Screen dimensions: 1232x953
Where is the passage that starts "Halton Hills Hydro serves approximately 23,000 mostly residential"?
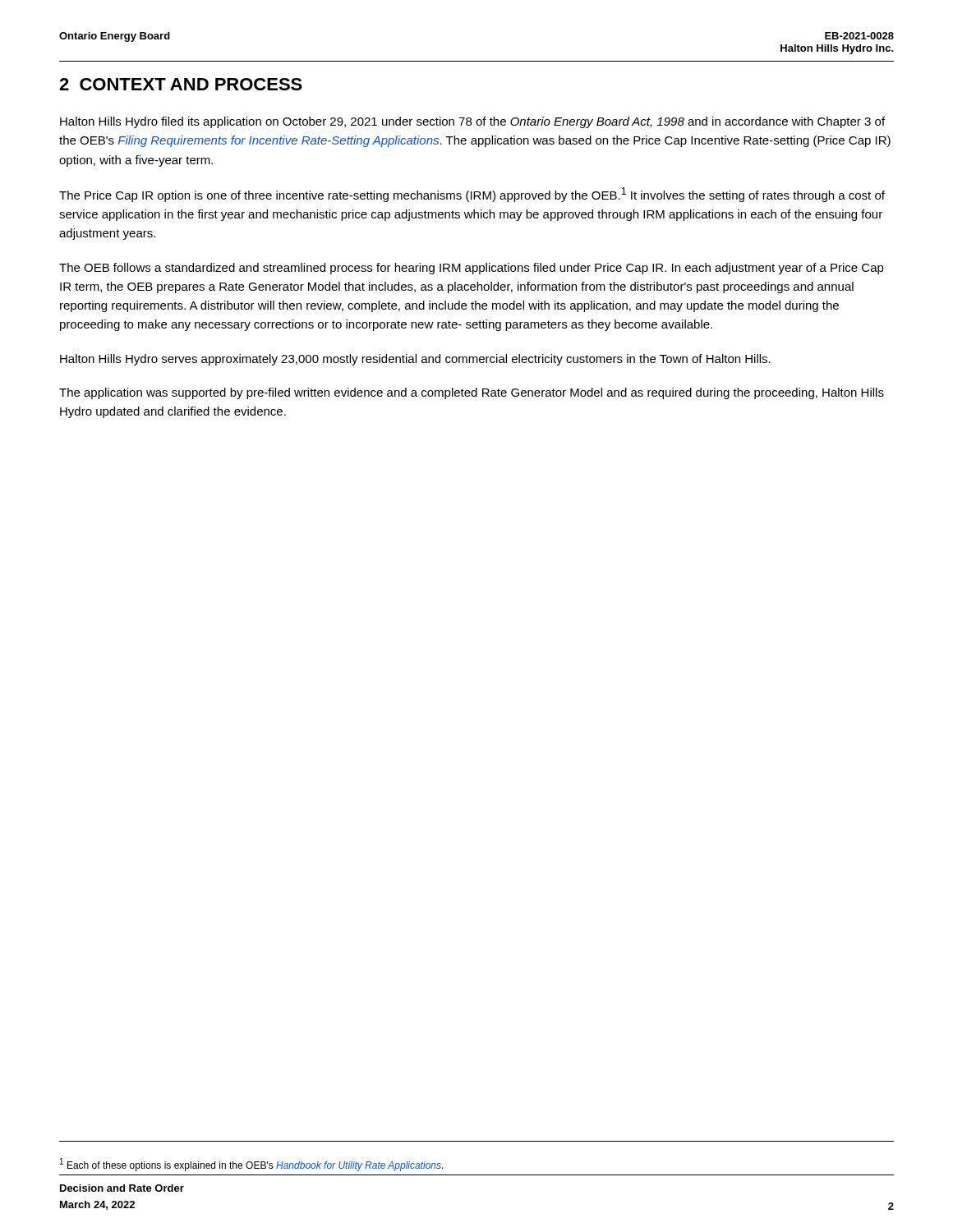pos(476,358)
